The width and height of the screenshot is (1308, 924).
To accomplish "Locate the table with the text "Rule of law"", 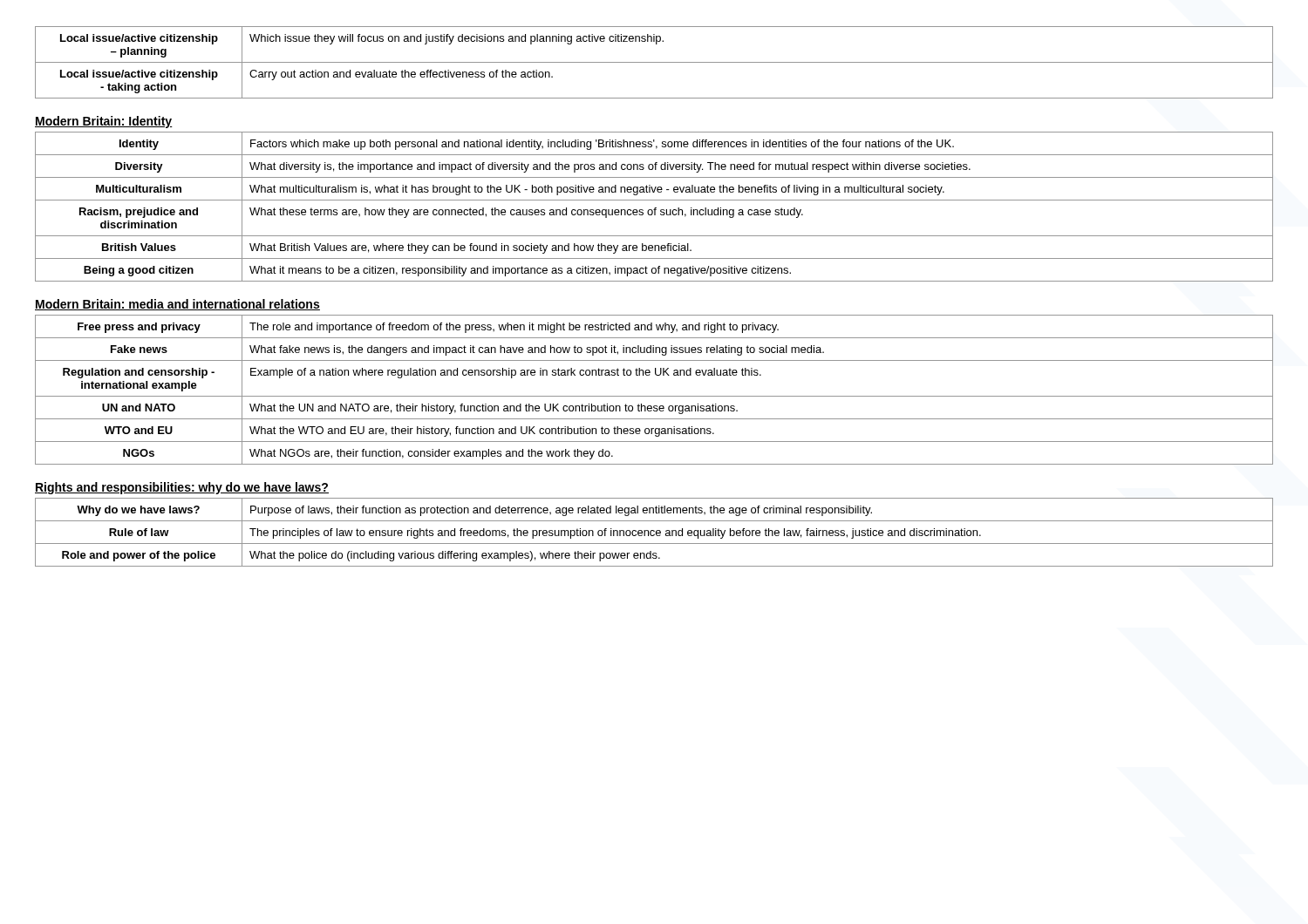I will (654, 532).
